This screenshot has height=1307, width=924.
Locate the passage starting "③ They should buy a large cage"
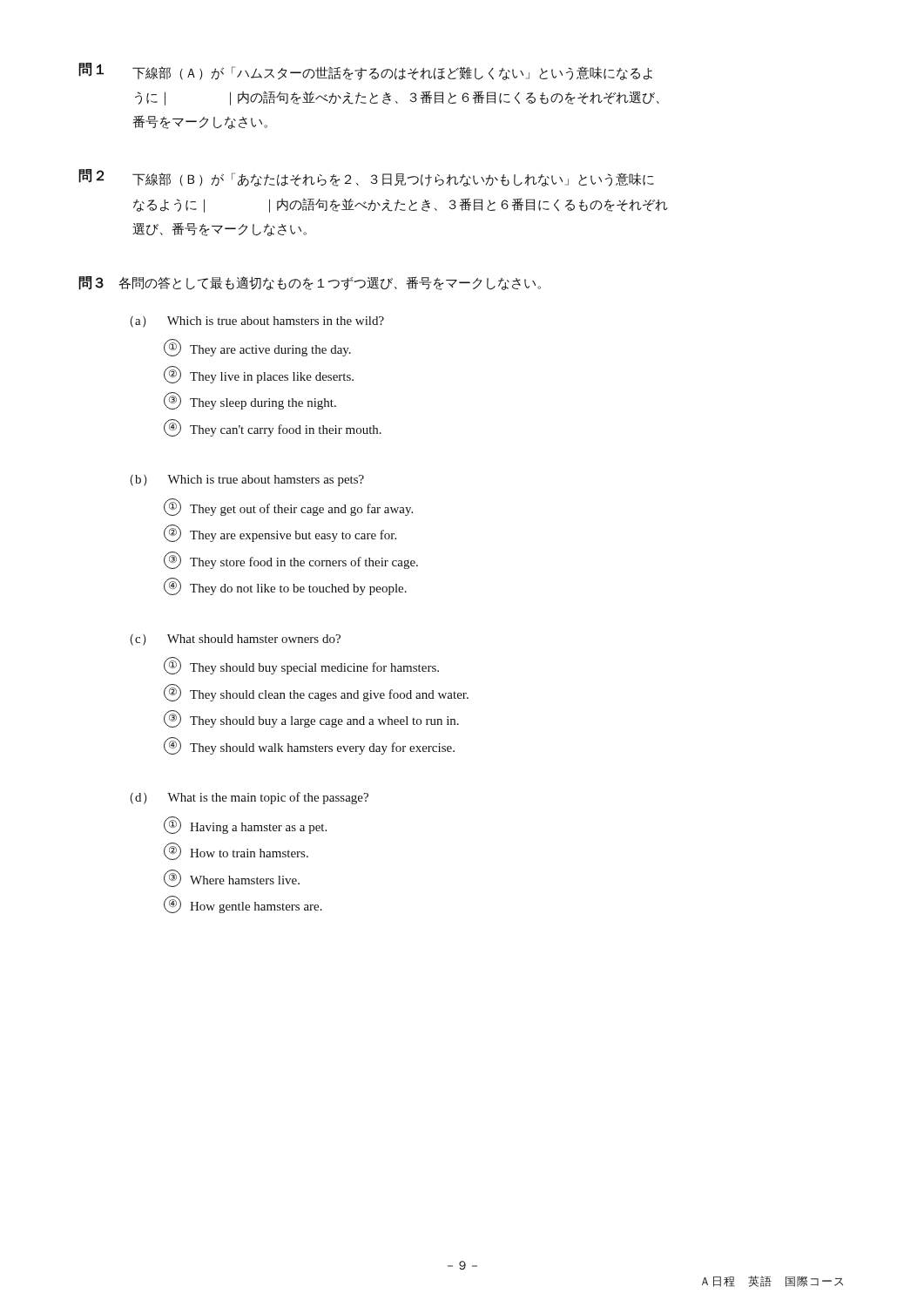coord(311,719)
